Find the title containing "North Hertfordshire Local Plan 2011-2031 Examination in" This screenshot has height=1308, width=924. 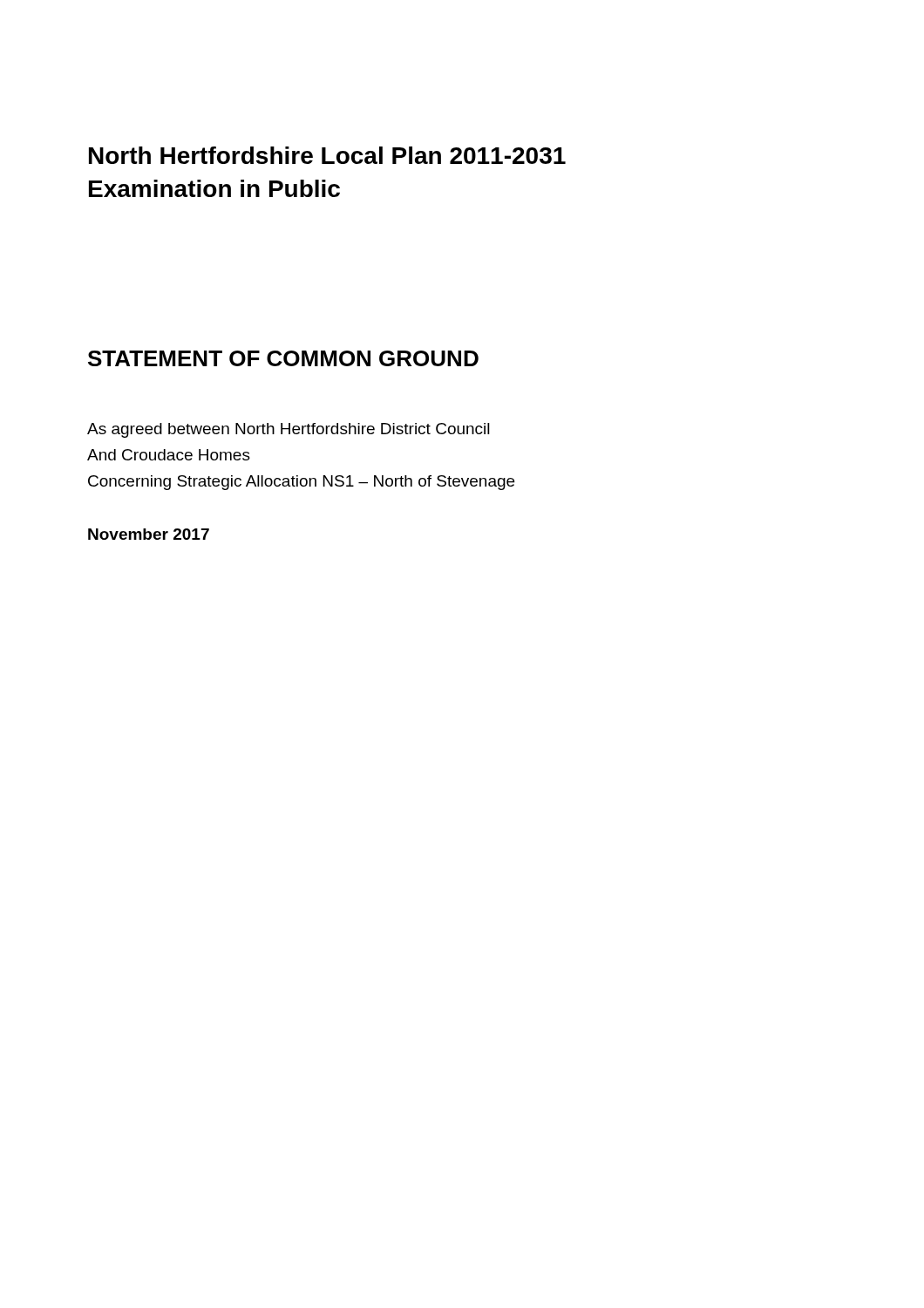(462, 173)
